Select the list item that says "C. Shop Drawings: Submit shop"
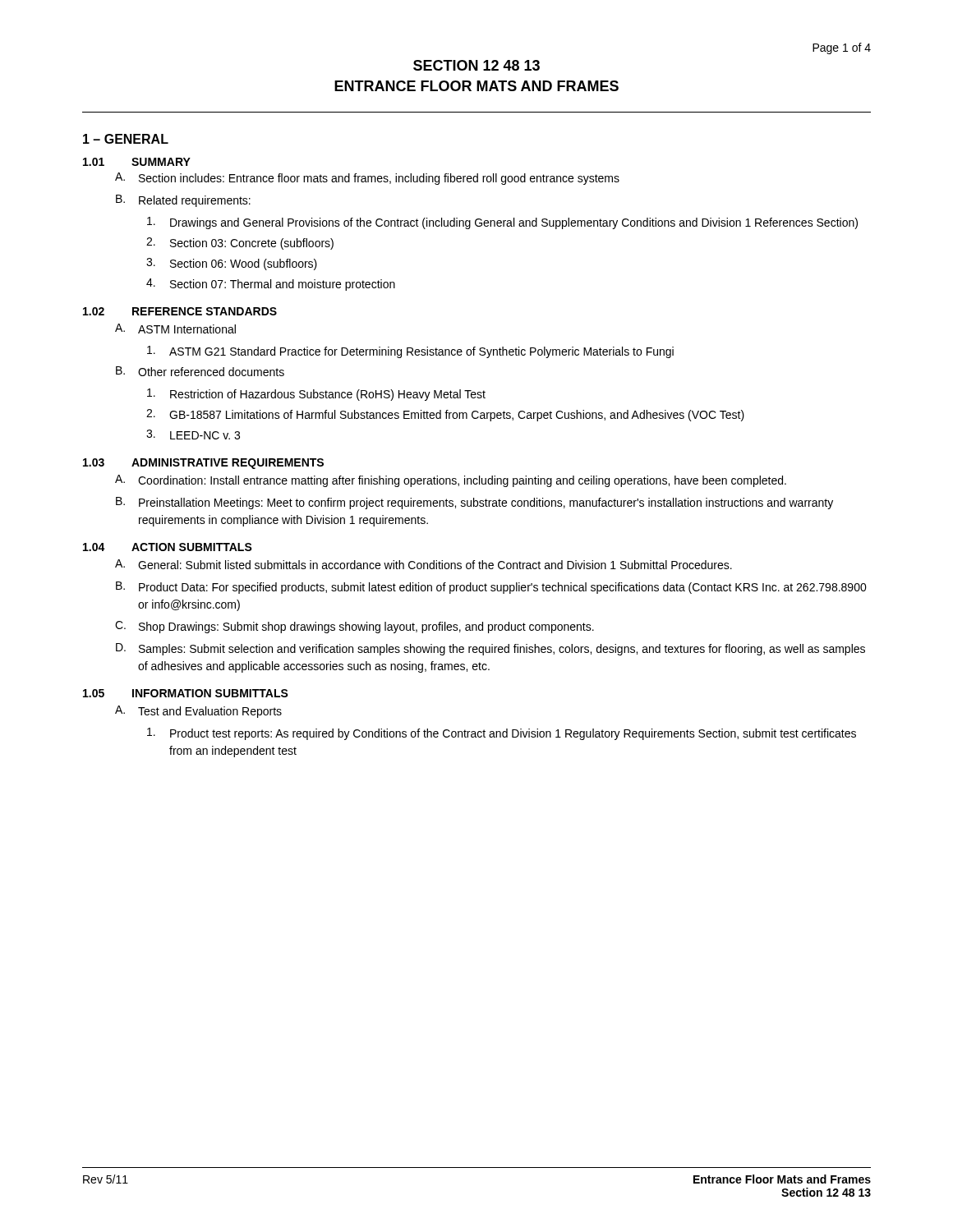The height and width of the screenshot is (1232, 953). click(x=493, y=627)
